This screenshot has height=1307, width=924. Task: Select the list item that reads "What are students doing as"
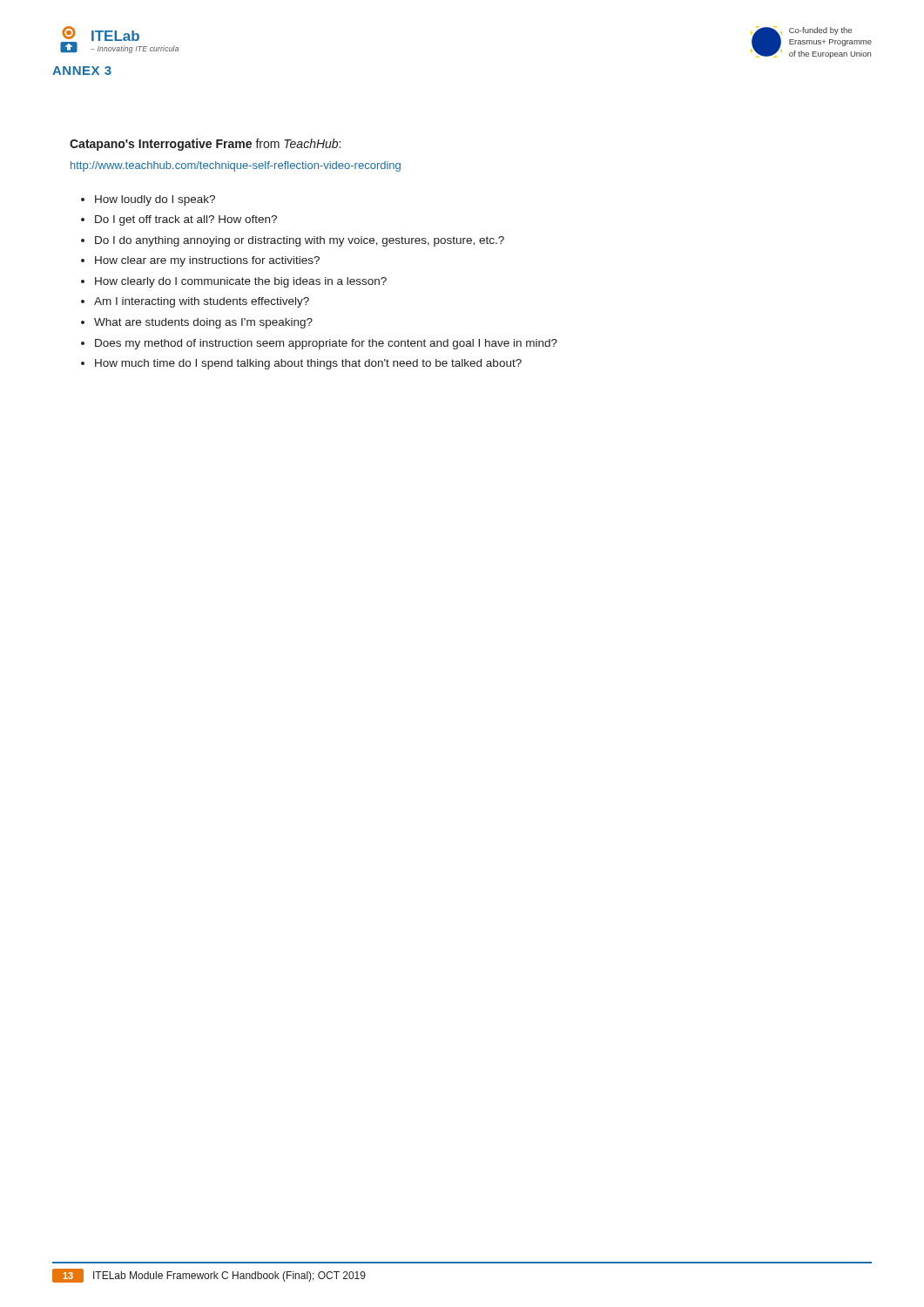point(203,322)
